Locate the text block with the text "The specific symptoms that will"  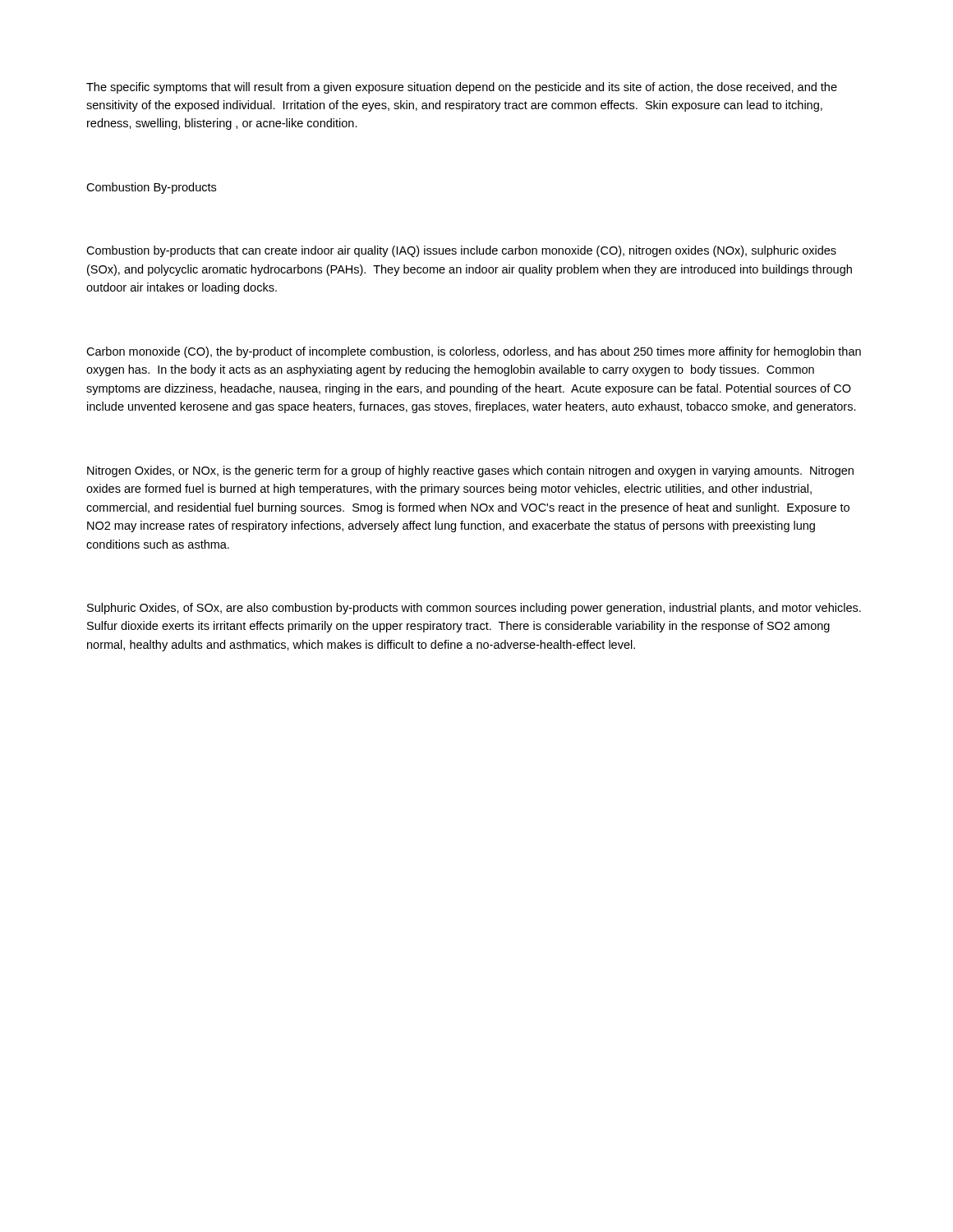[476, 105]
